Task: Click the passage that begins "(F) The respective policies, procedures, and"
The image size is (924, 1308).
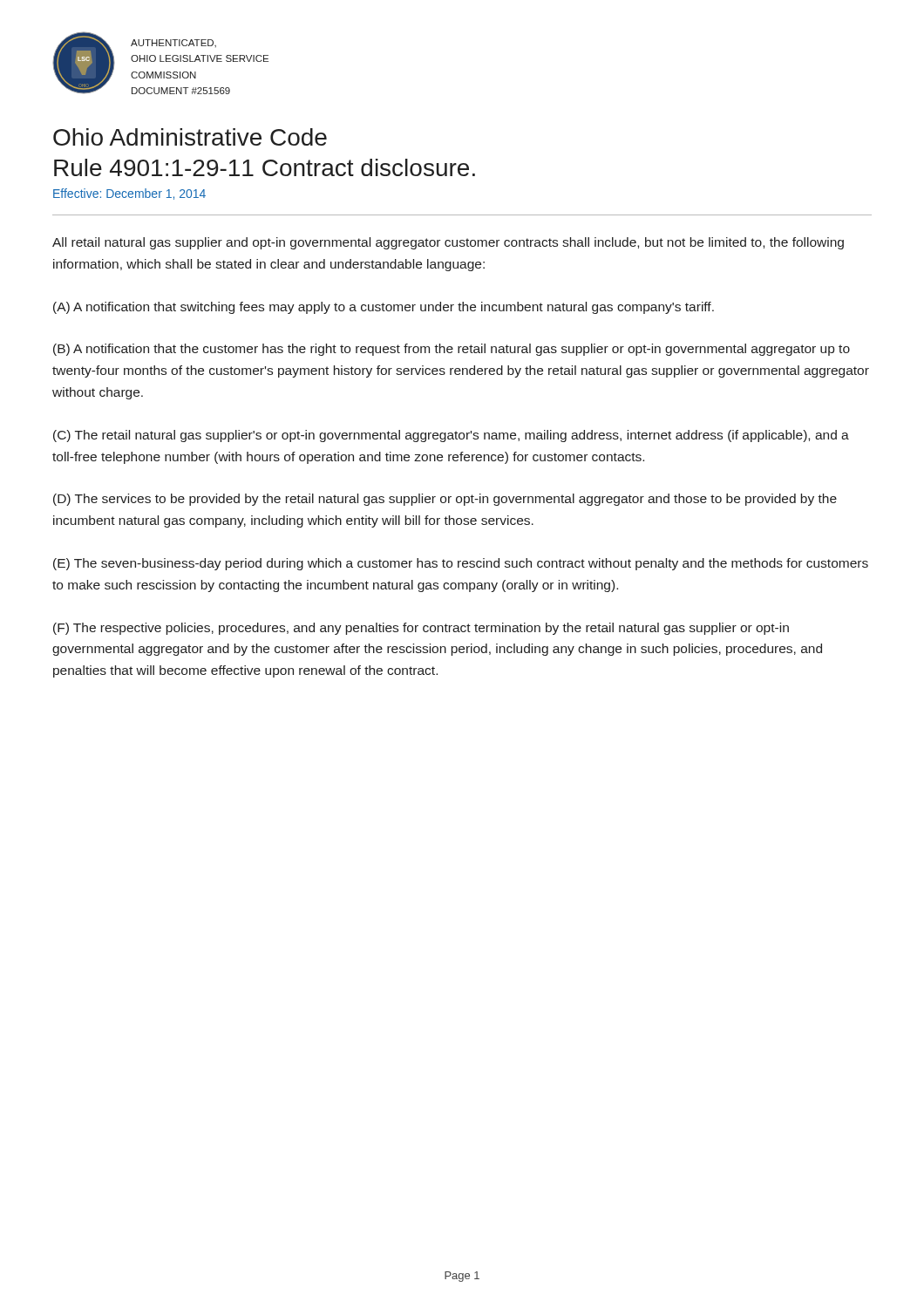Action: [438, 649]
